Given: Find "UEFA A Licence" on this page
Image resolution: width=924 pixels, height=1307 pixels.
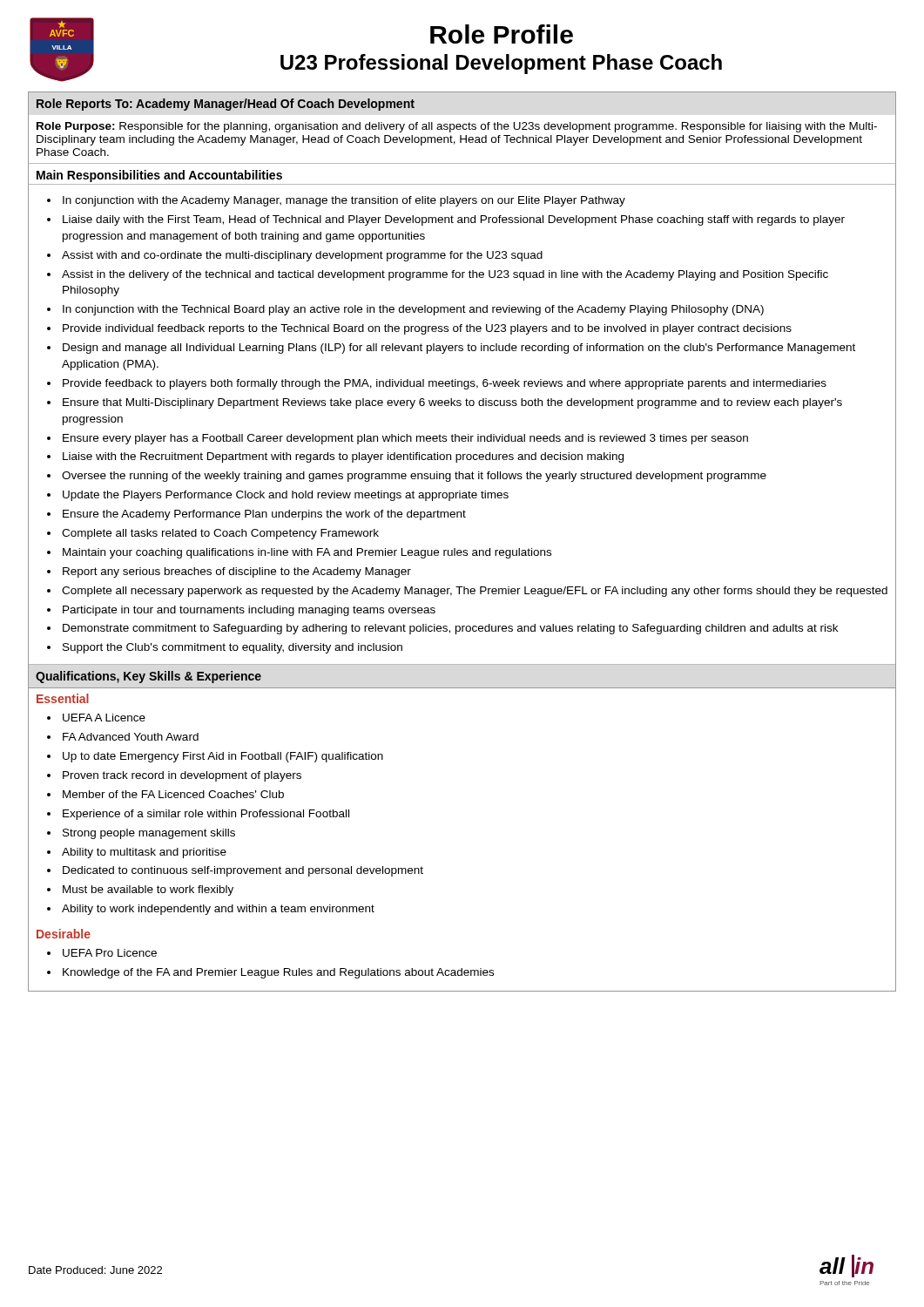Looking at the screenshot, I should tap(104, 718).
